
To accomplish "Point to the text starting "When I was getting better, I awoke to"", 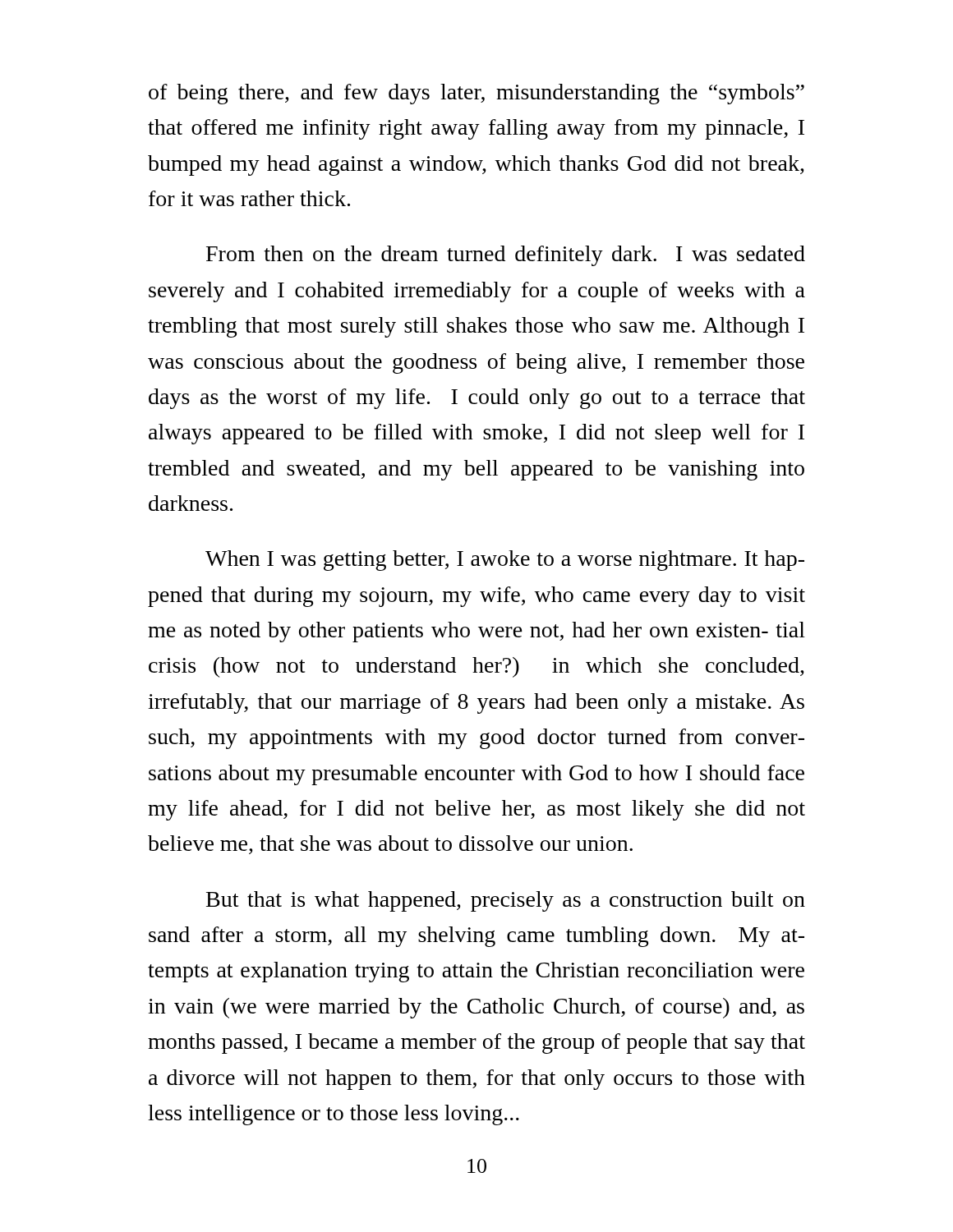I will [x=476, y=701].
